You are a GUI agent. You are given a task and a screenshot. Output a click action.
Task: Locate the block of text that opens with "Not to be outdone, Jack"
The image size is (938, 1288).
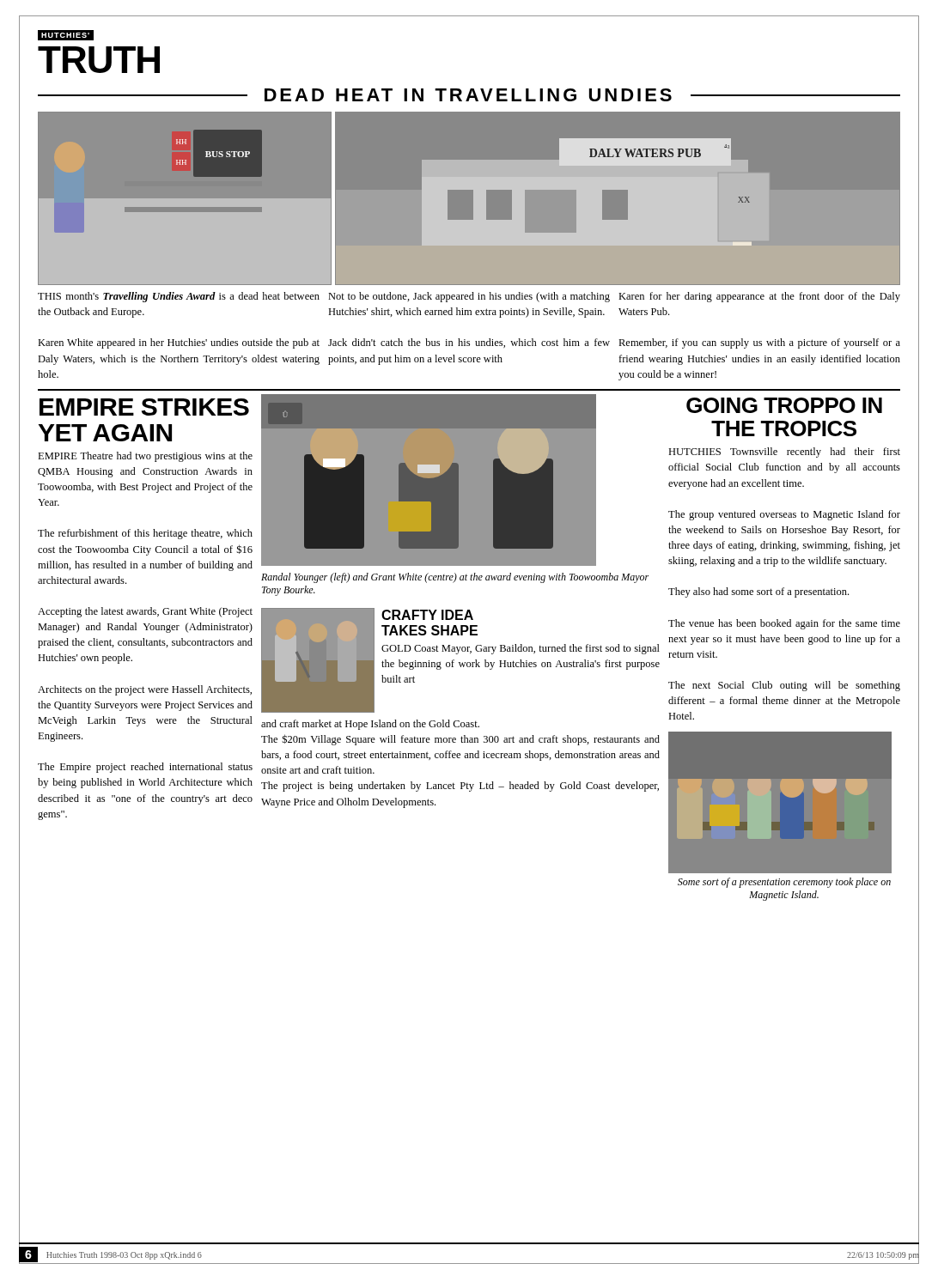469,297
